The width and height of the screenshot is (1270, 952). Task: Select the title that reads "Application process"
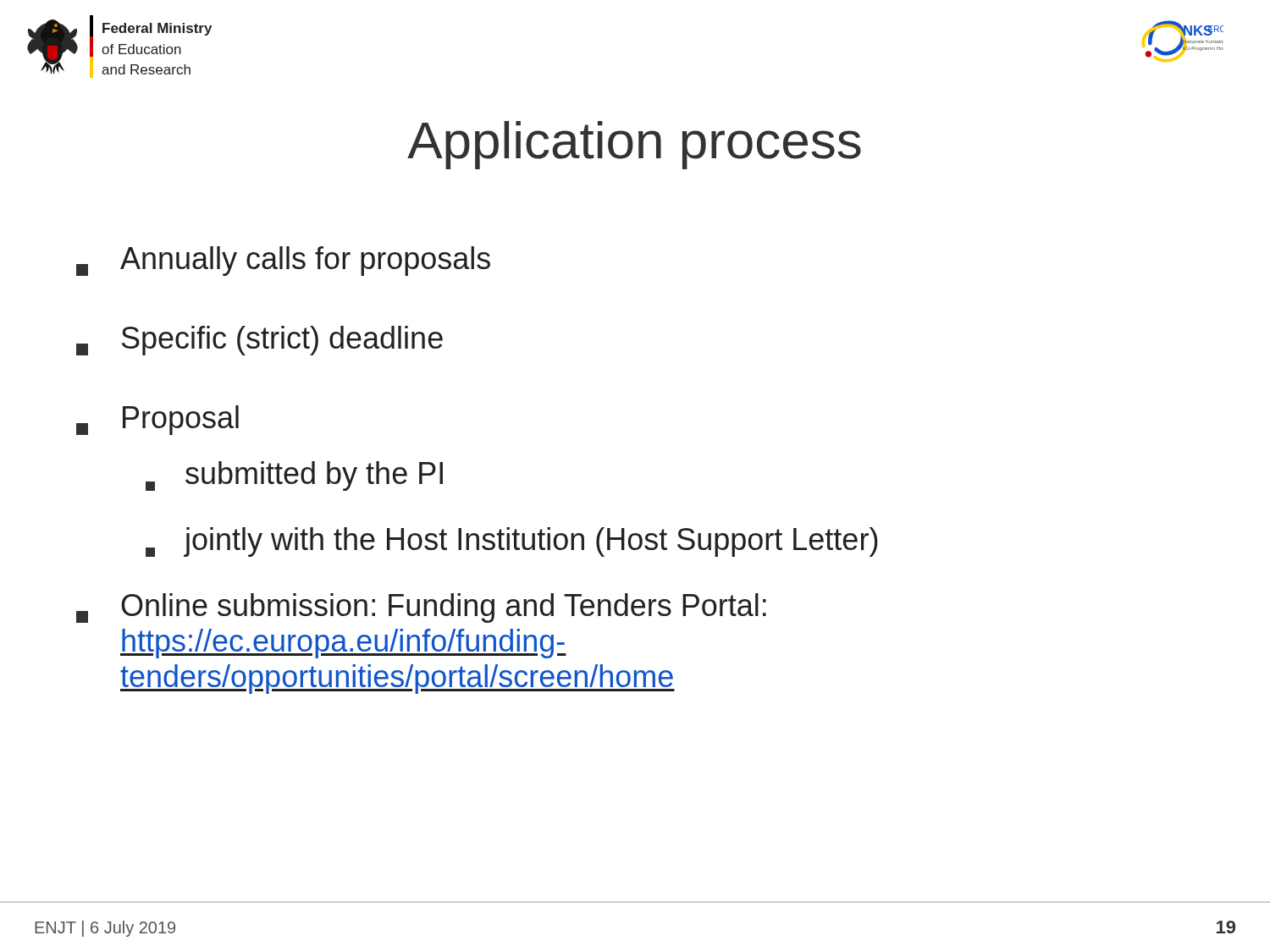coord(635,140)
